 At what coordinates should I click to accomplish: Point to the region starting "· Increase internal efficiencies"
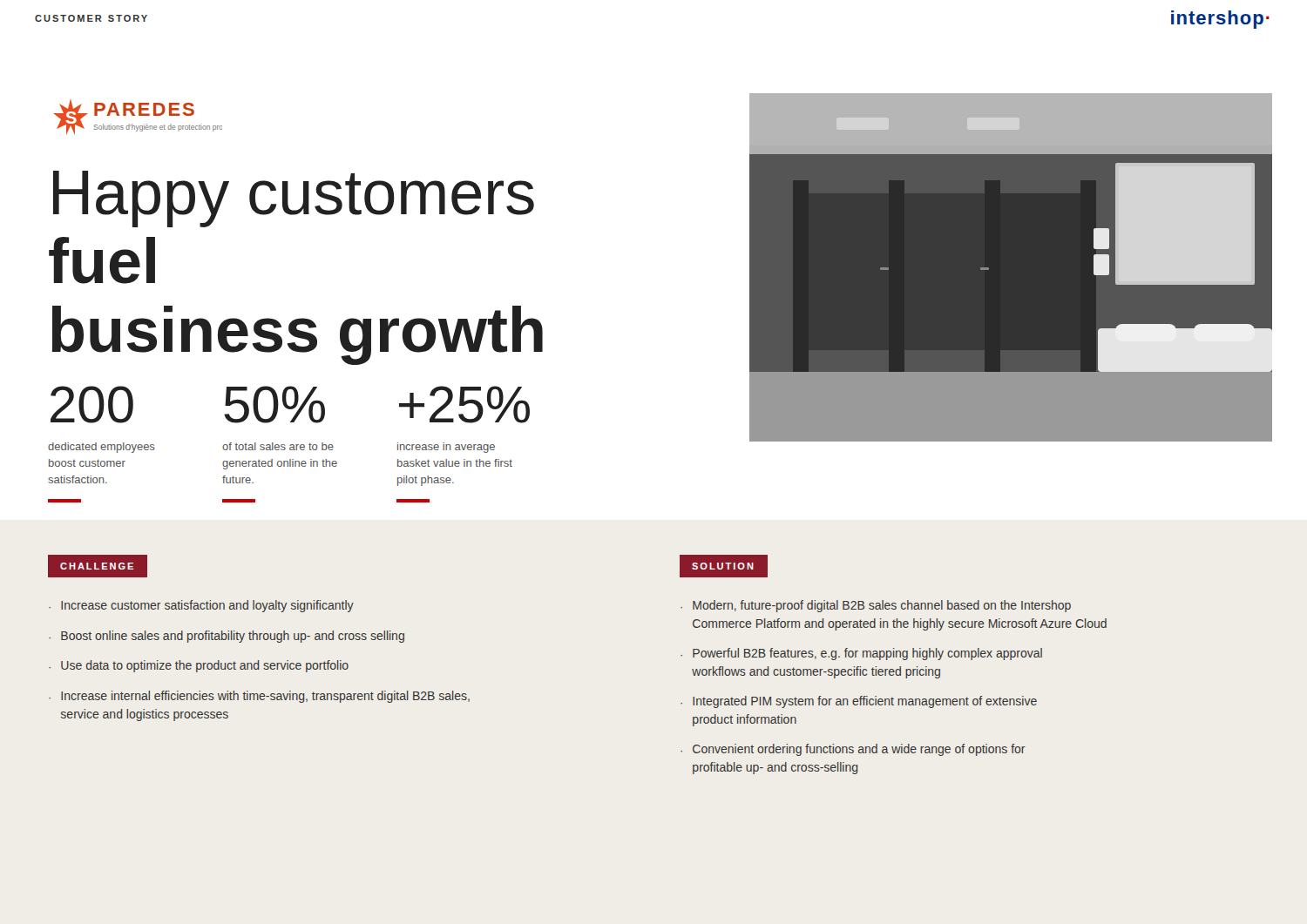[259, 705]
